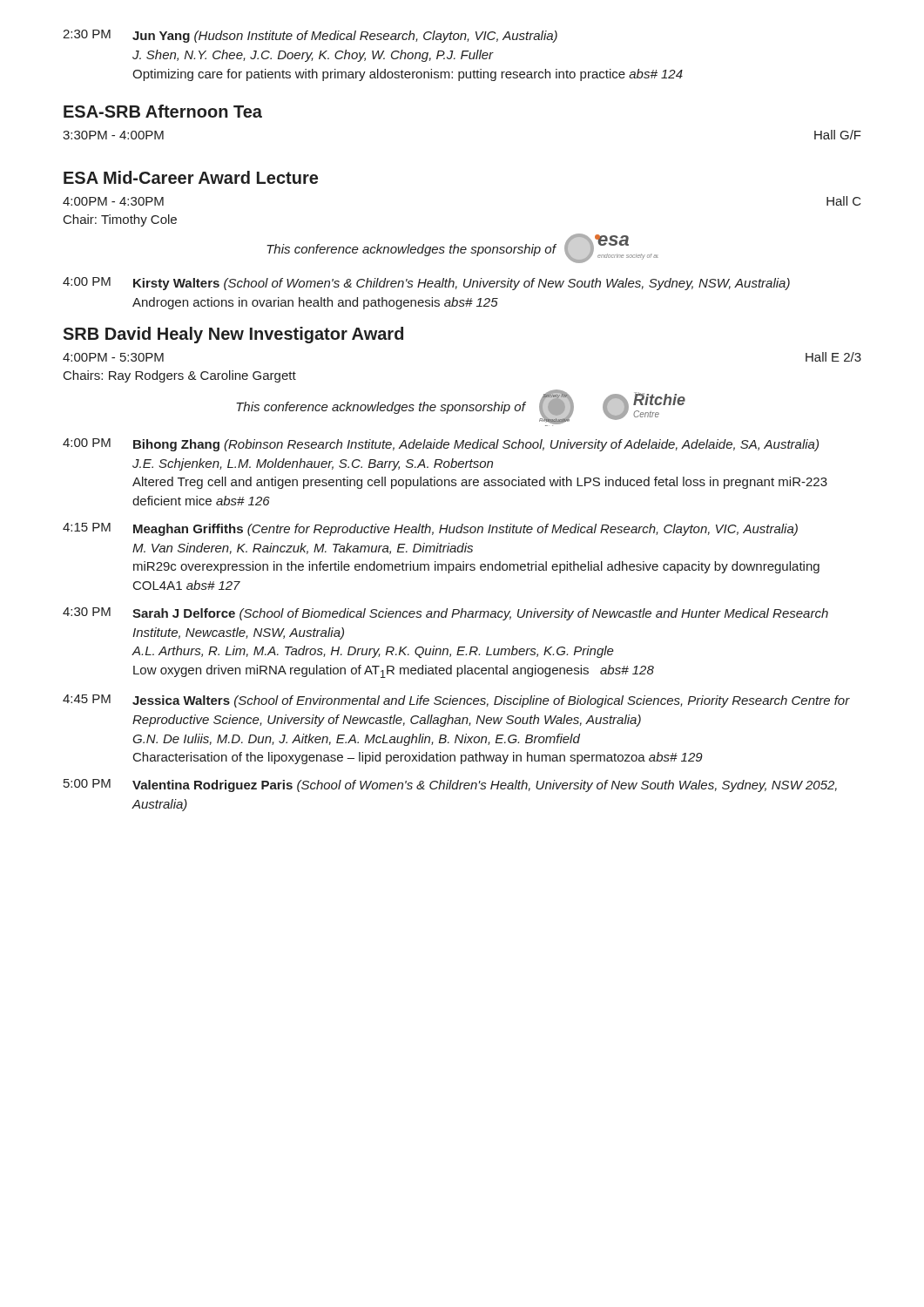Click on the text block containing "4:00PM - 5:30PM Hall E"

[123, 357]
